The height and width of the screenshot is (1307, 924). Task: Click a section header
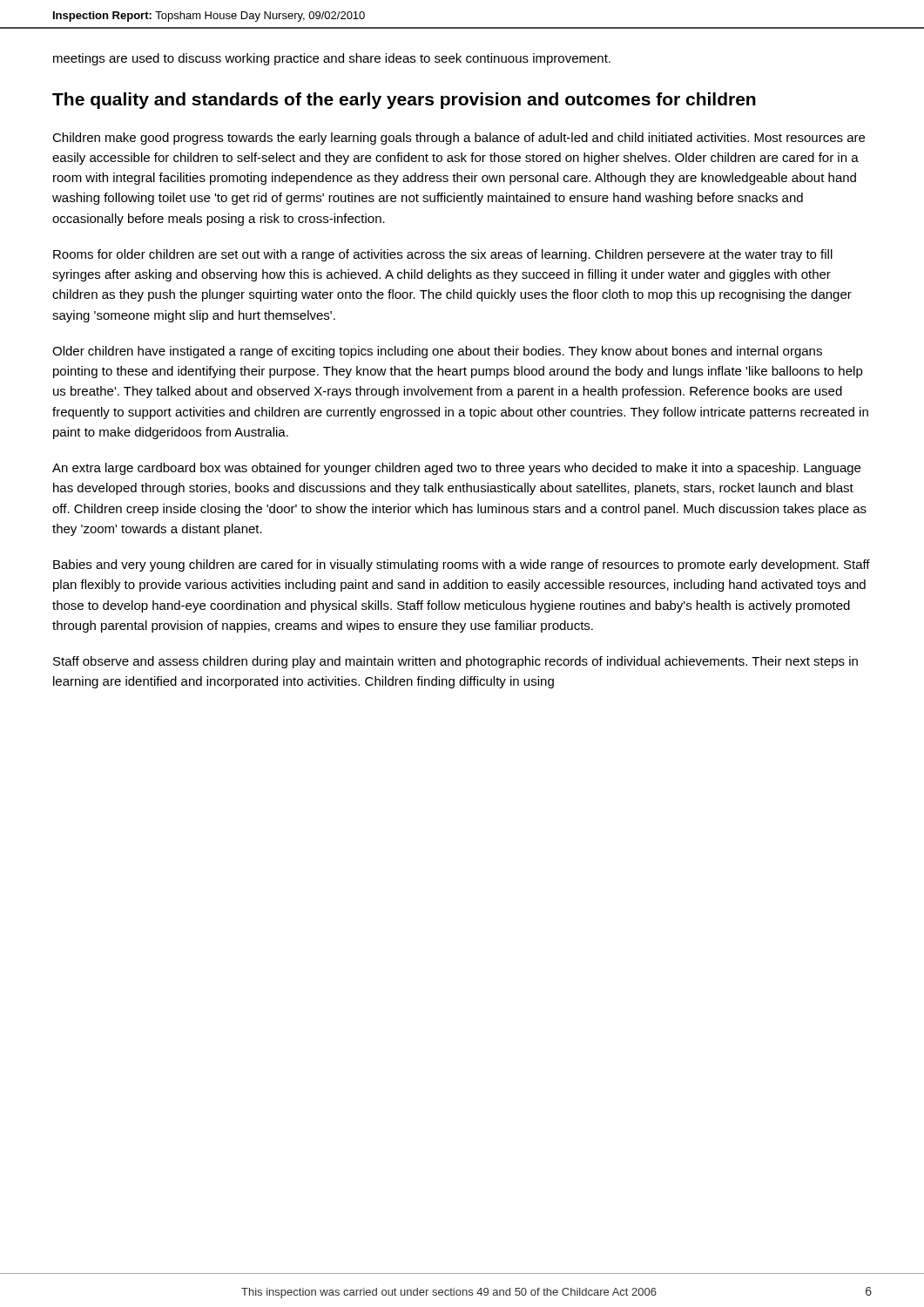[x=404, y=99]
